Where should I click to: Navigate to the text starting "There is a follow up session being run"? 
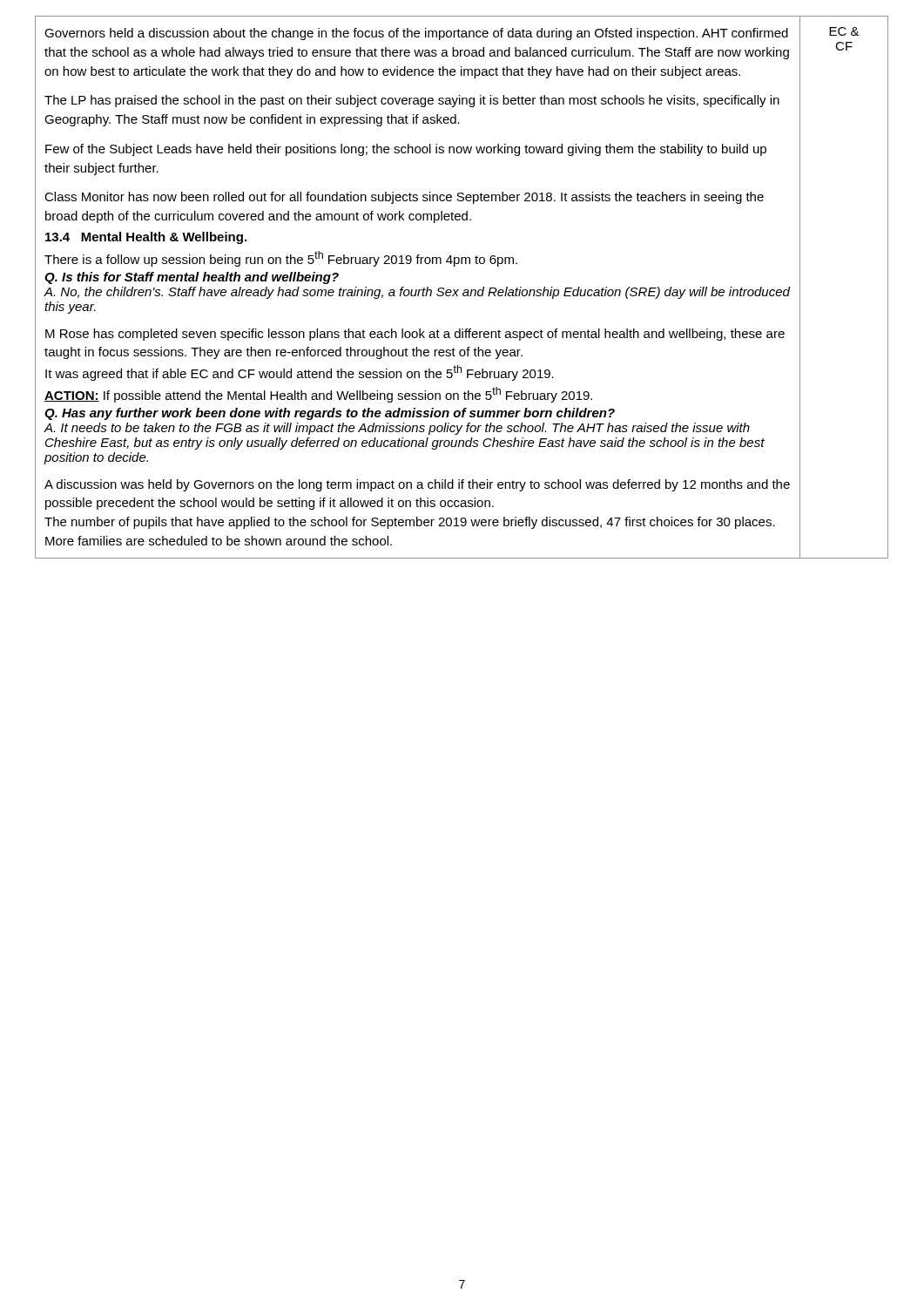coord(418,258)
